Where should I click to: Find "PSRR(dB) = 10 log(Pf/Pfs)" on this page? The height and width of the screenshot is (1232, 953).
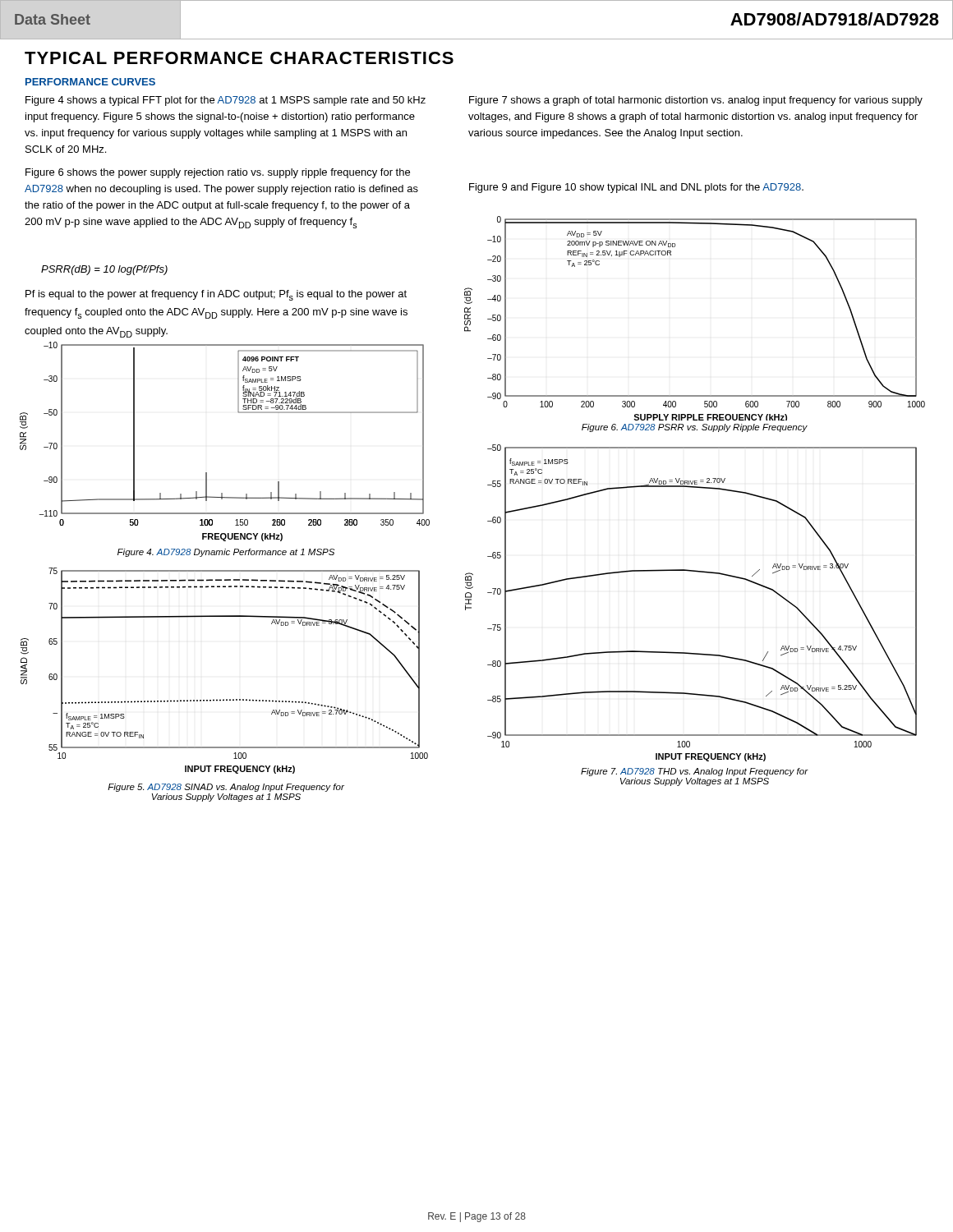click(x=104, y=269)
